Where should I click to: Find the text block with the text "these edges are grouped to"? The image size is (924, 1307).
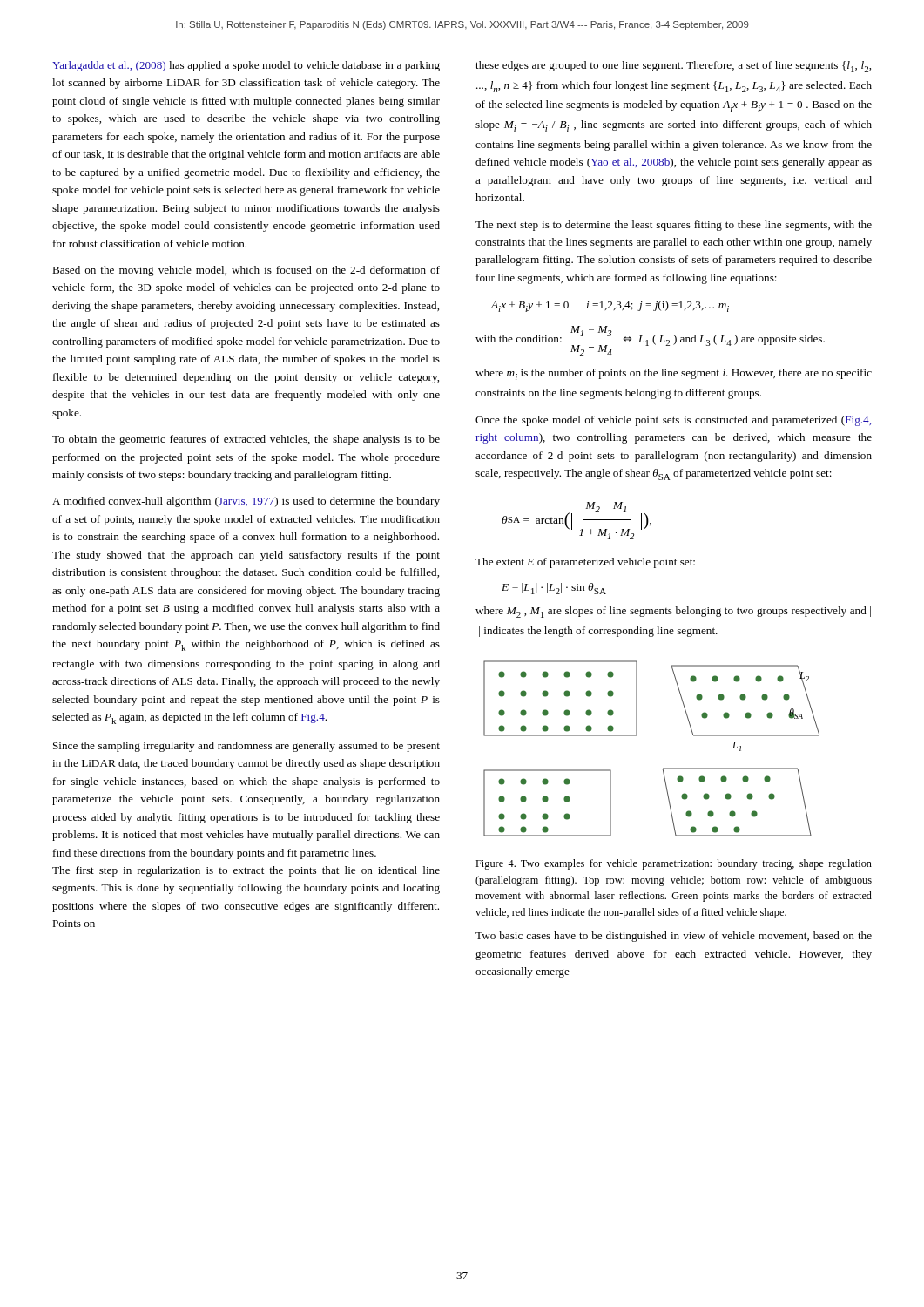[674, 131]
